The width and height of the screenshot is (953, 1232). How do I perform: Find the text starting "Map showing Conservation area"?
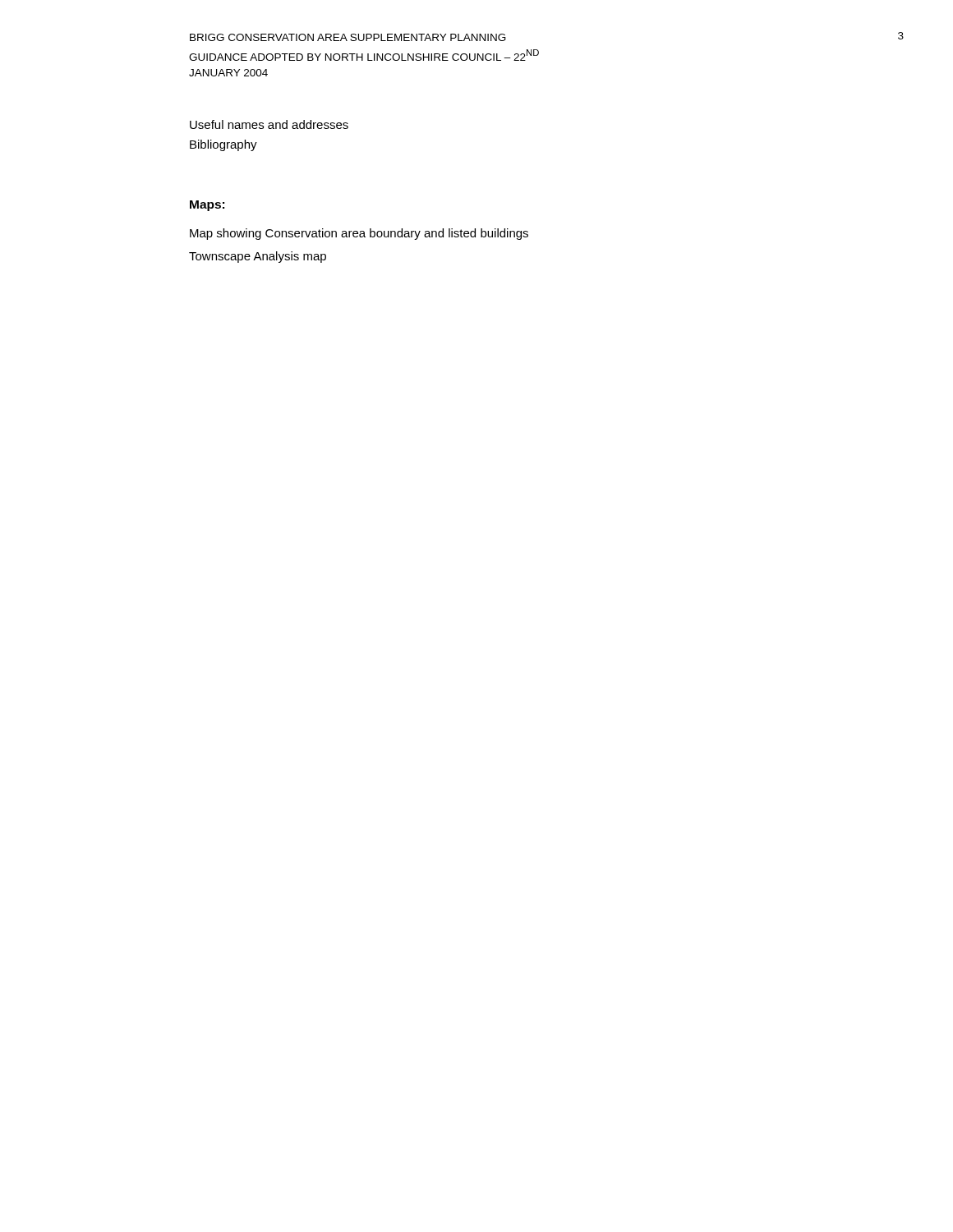point(359,233)
